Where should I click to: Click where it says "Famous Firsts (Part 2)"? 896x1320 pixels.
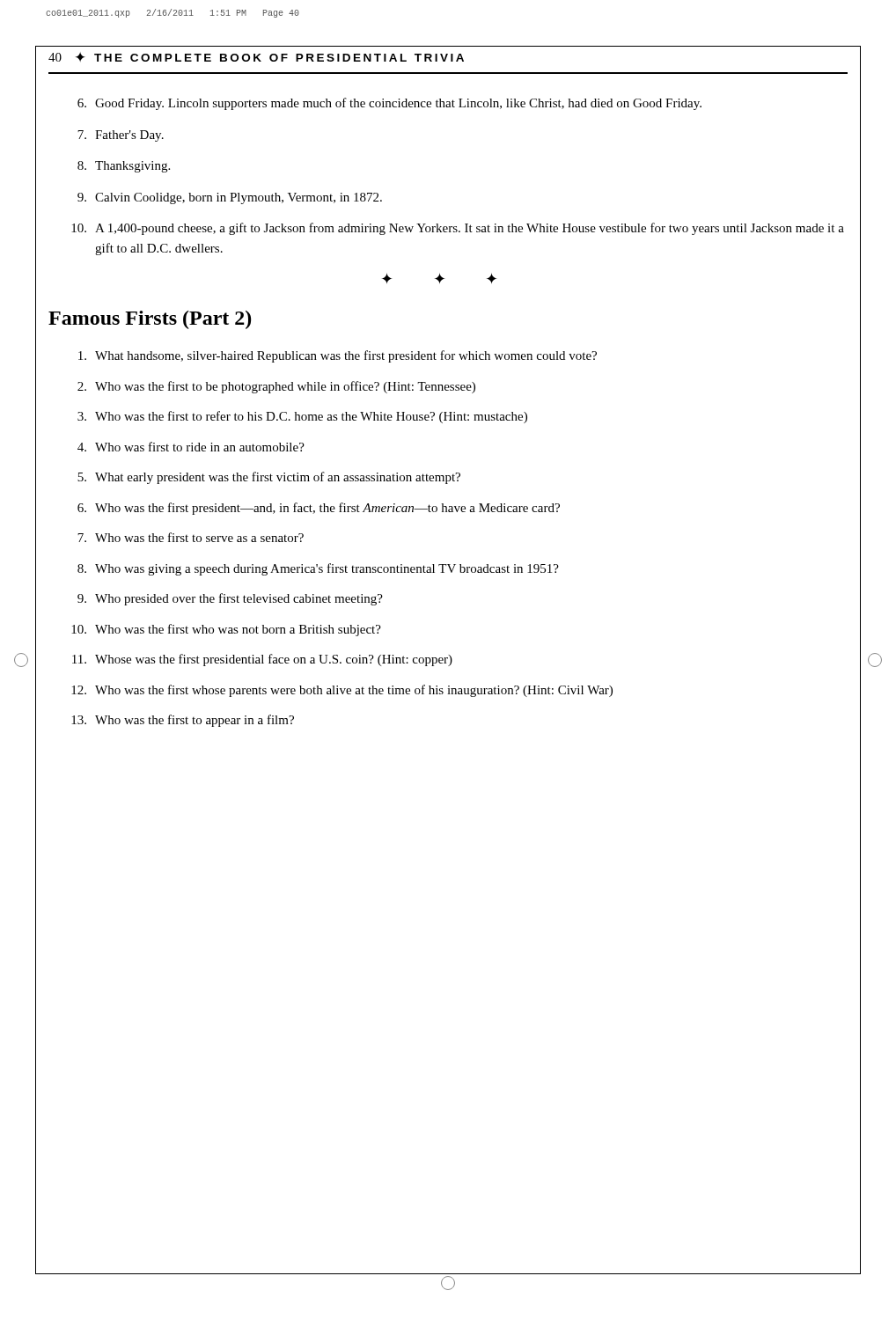(150, 318)
